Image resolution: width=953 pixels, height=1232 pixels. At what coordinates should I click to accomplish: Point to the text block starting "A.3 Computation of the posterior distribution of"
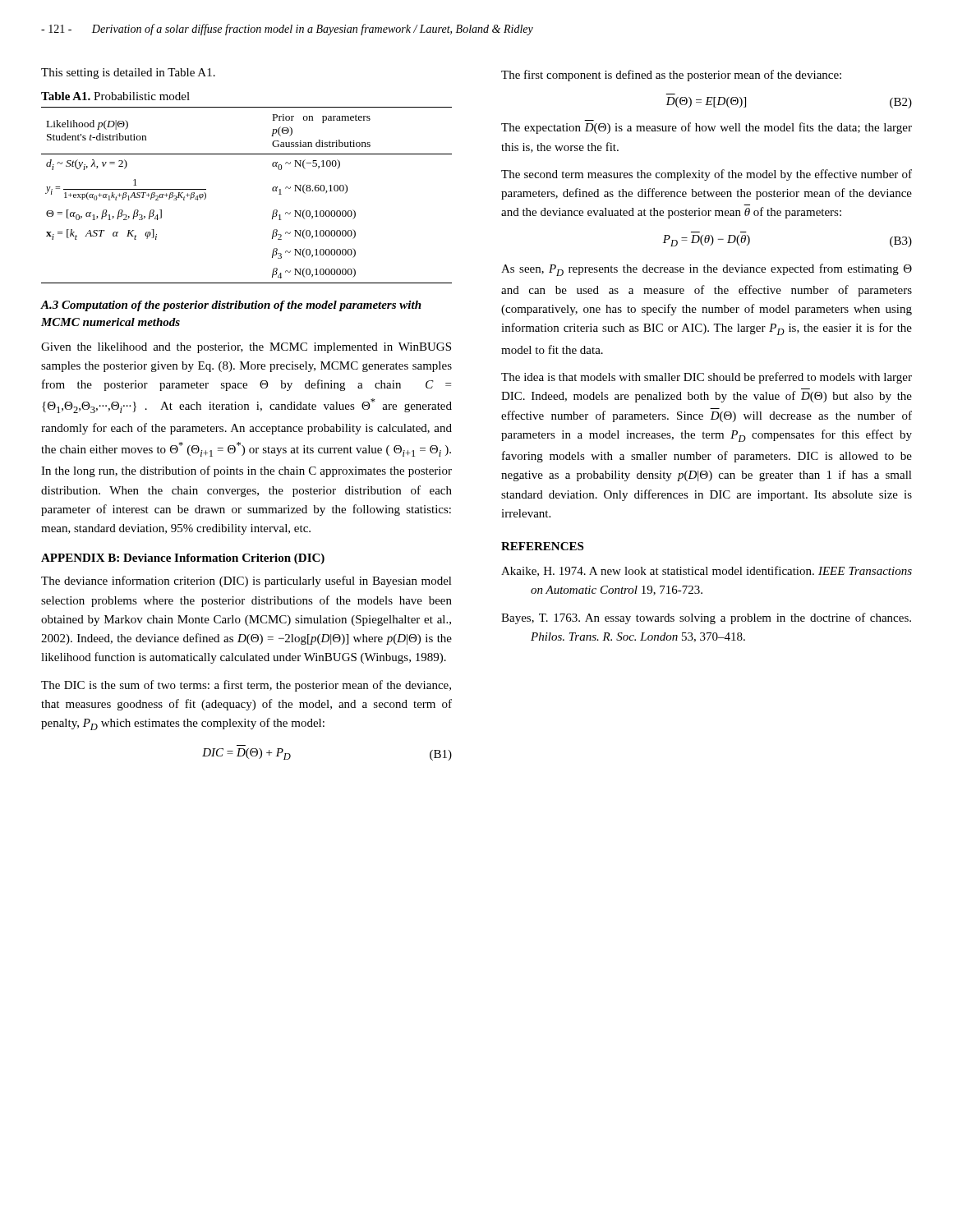tap(231, 313)
